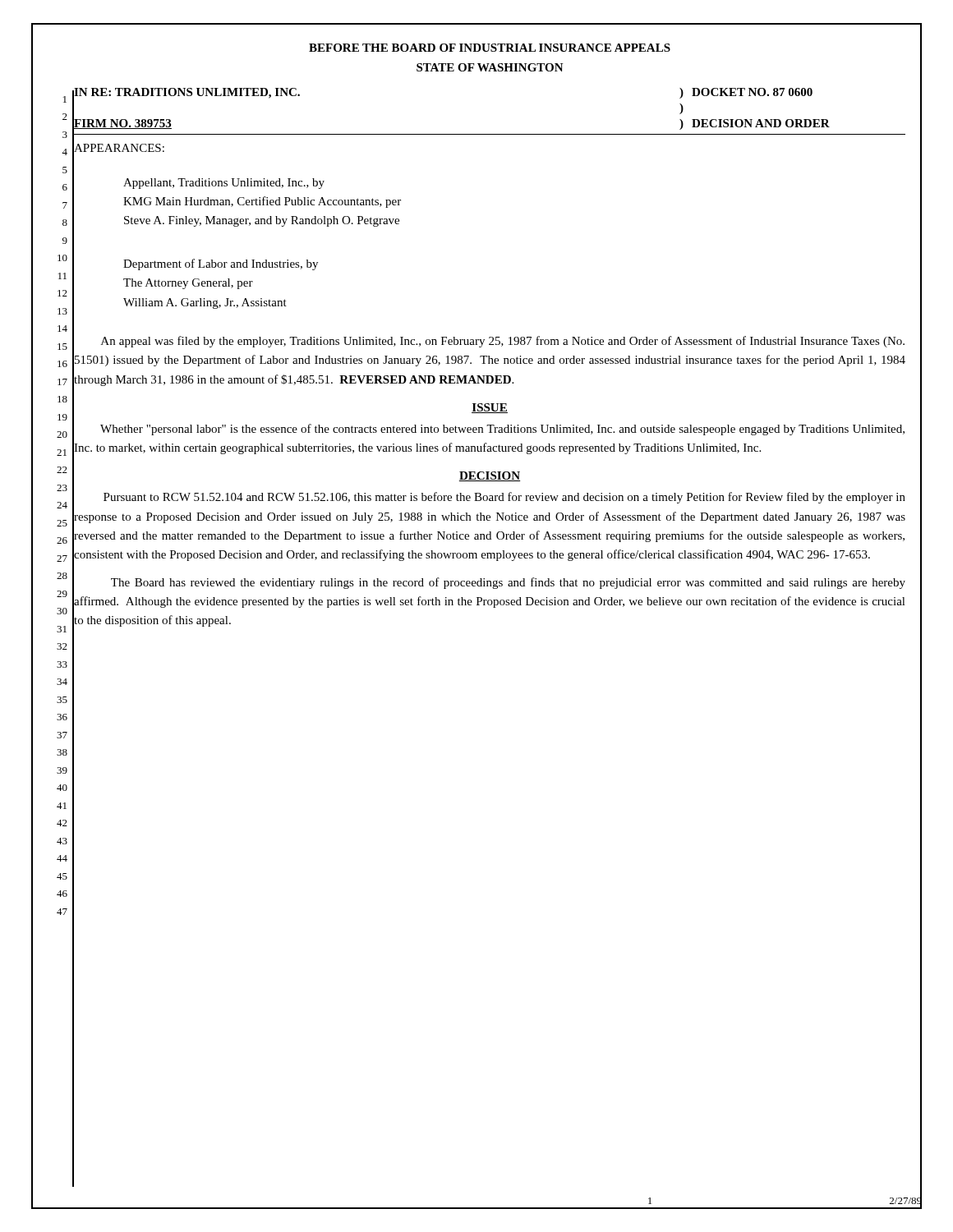
Task: Click on the text starting "An appeal was"
Action: (490, 360)
